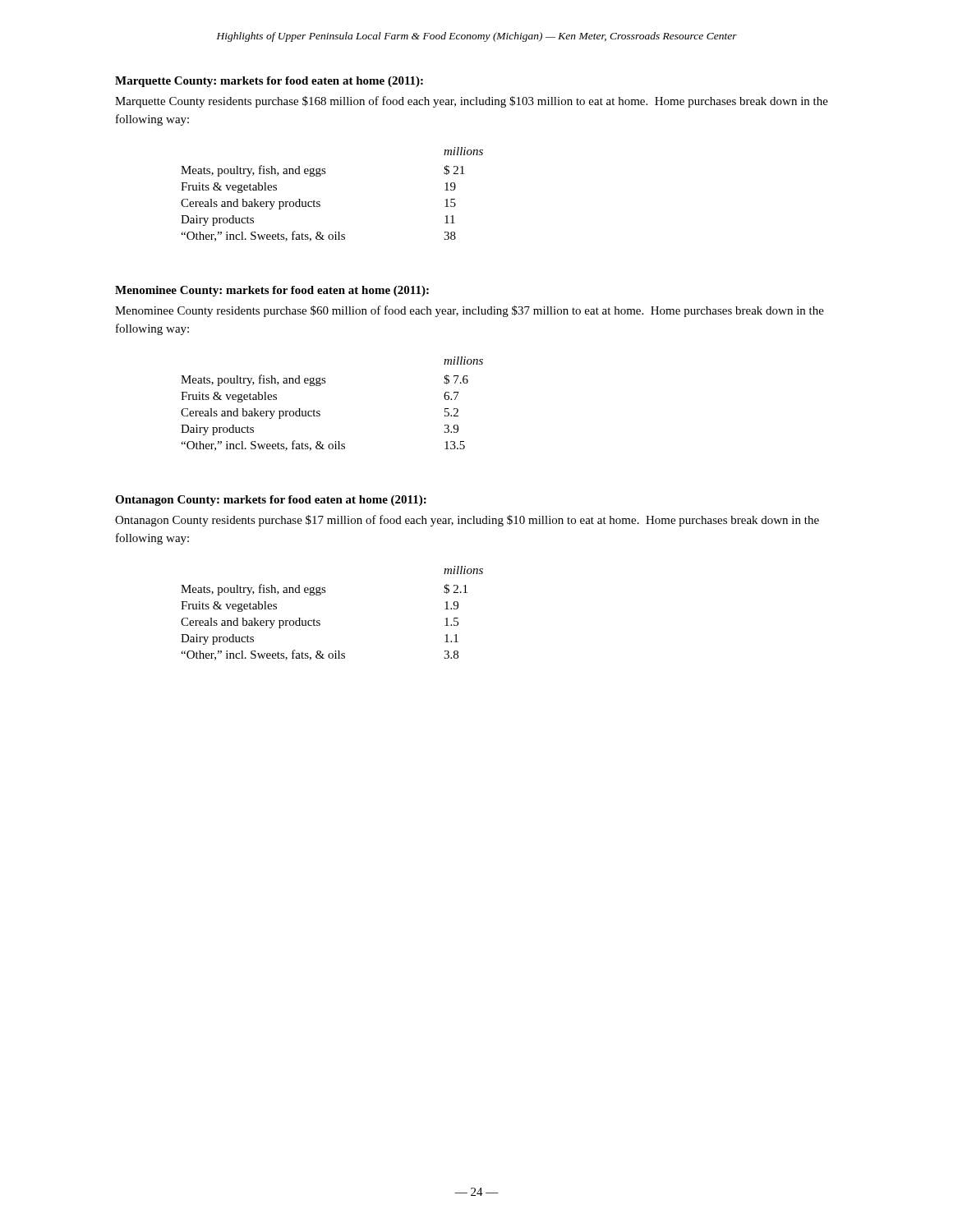The width and height of the screenshot is (953, 1232).
Task: Locate the block starting "Ontanagon County: markets for"
Action: coord(271,499)
